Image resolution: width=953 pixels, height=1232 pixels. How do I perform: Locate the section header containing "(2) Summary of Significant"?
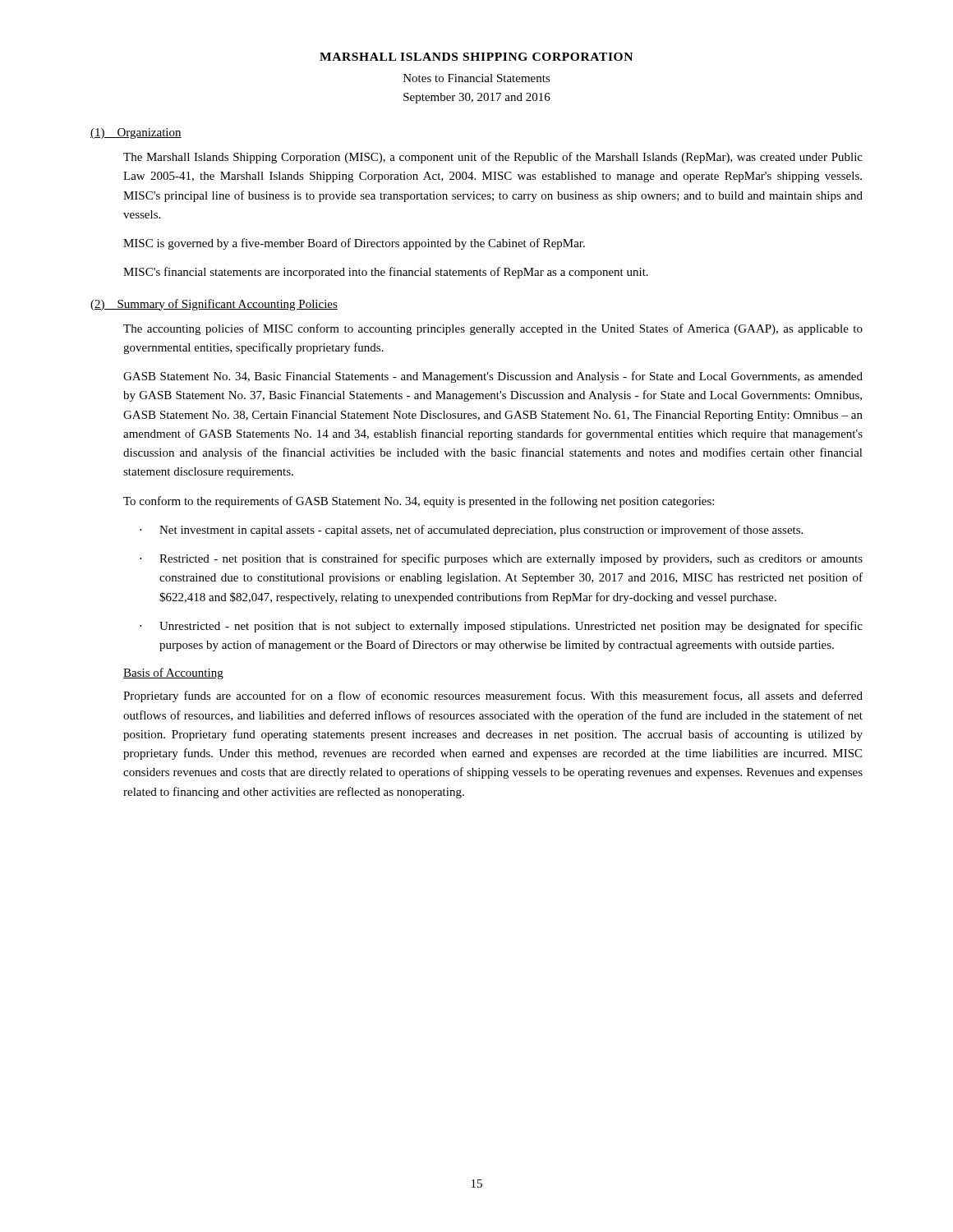(214, 304)
